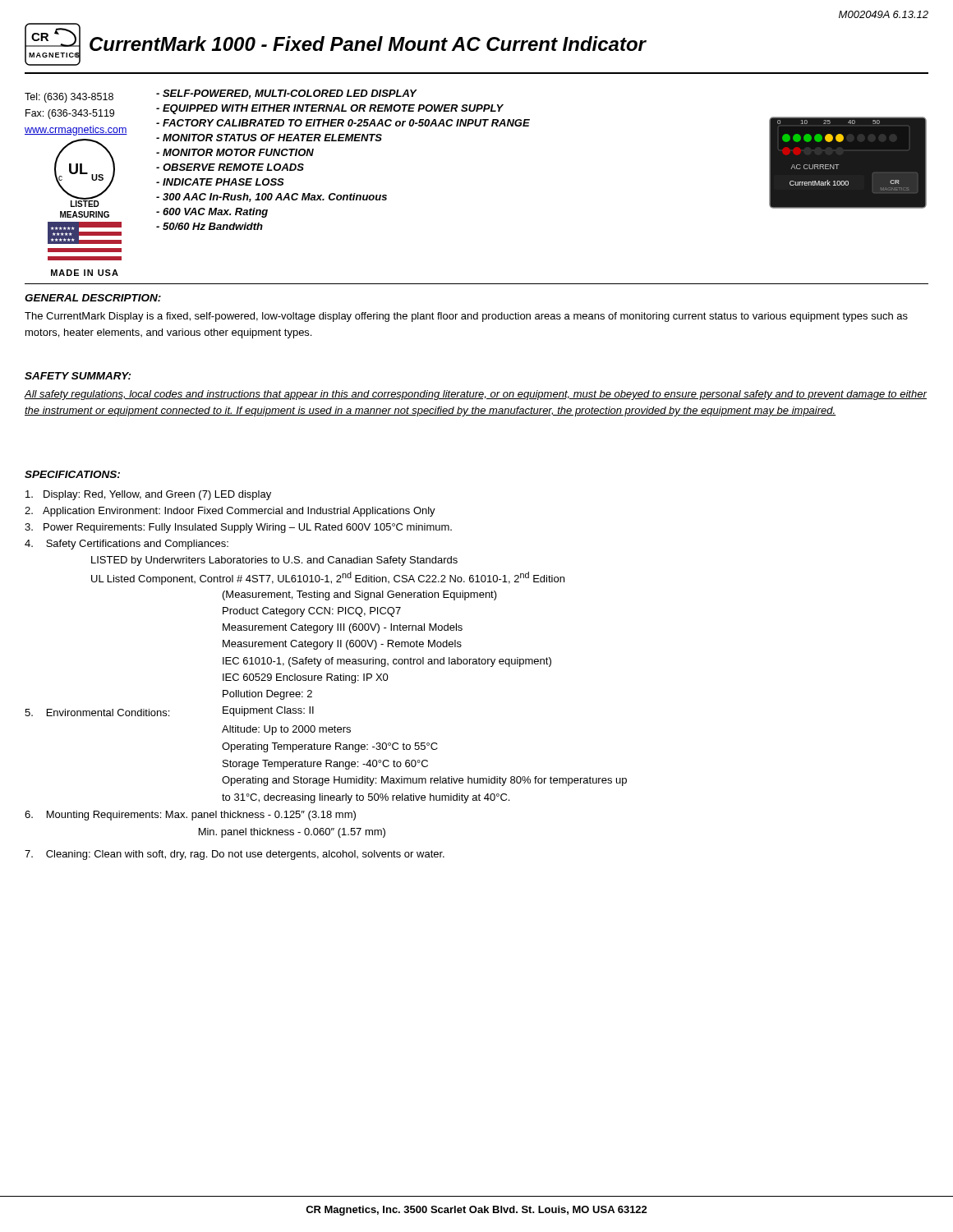Point to the element starting "7. Cleaning: Clean with soft, dry, rag. Do"

tap(235, 855)
